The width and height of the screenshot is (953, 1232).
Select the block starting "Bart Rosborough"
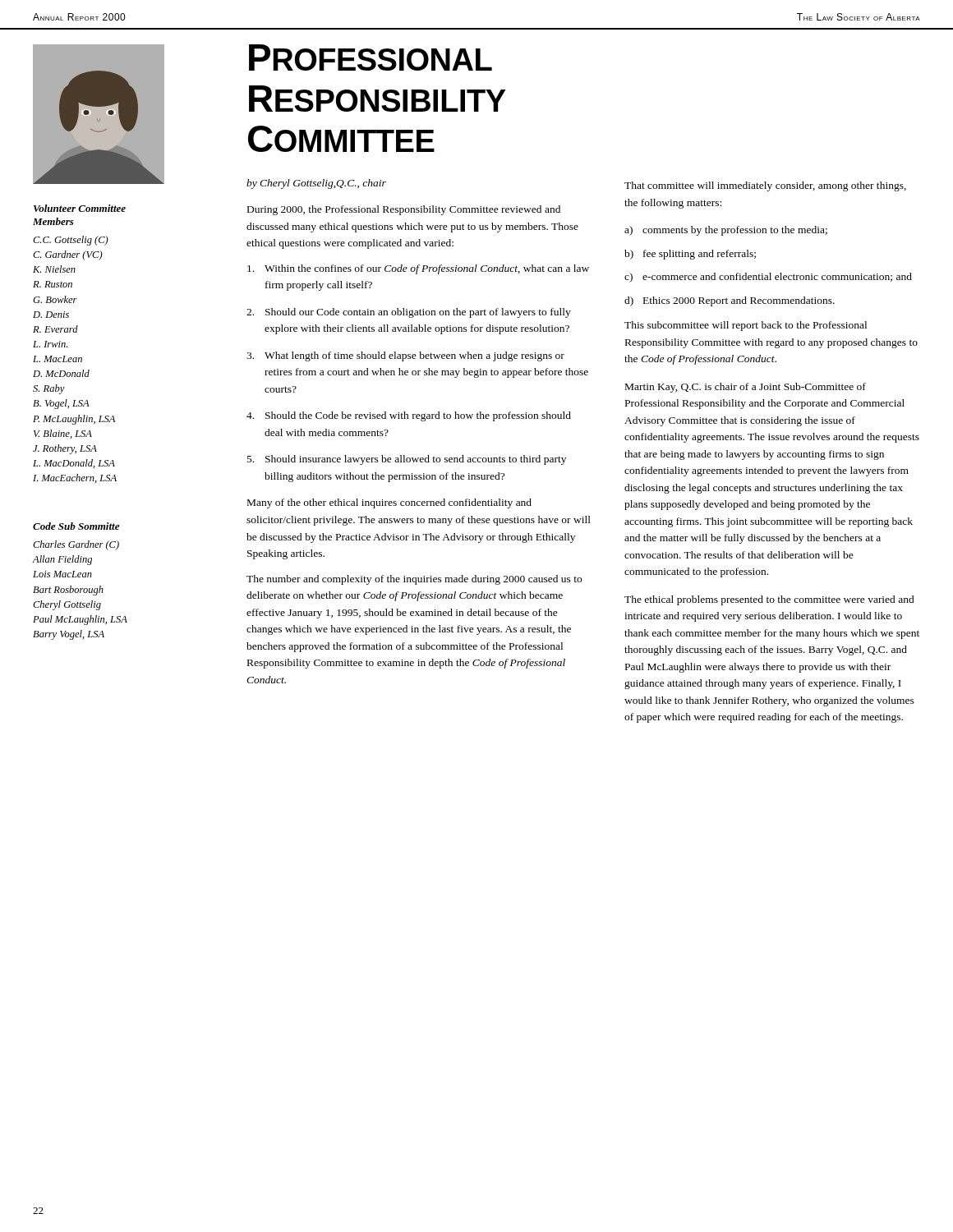[x=68, y=589]
